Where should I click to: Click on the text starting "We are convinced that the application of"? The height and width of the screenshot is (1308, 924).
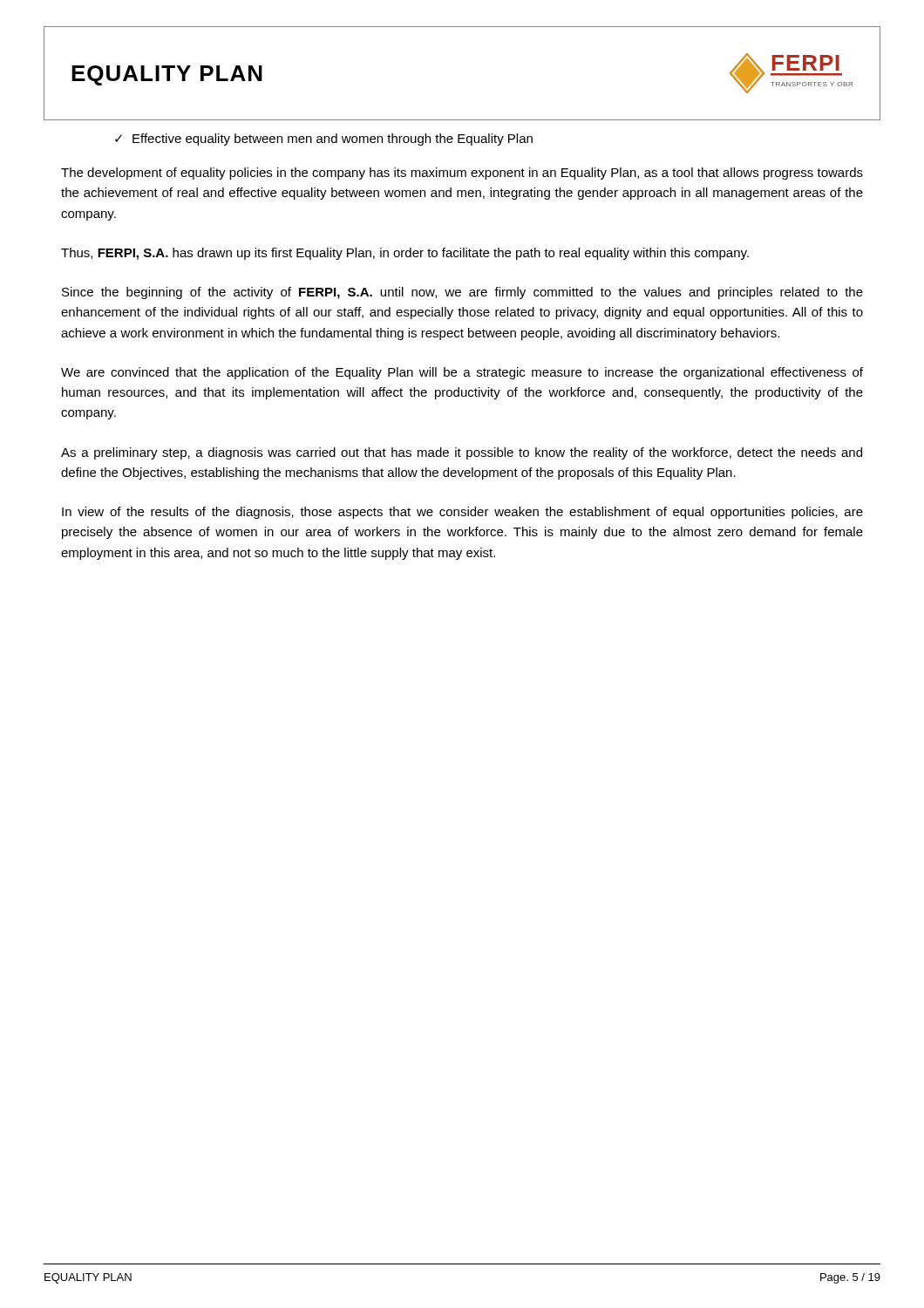[462, 392]
